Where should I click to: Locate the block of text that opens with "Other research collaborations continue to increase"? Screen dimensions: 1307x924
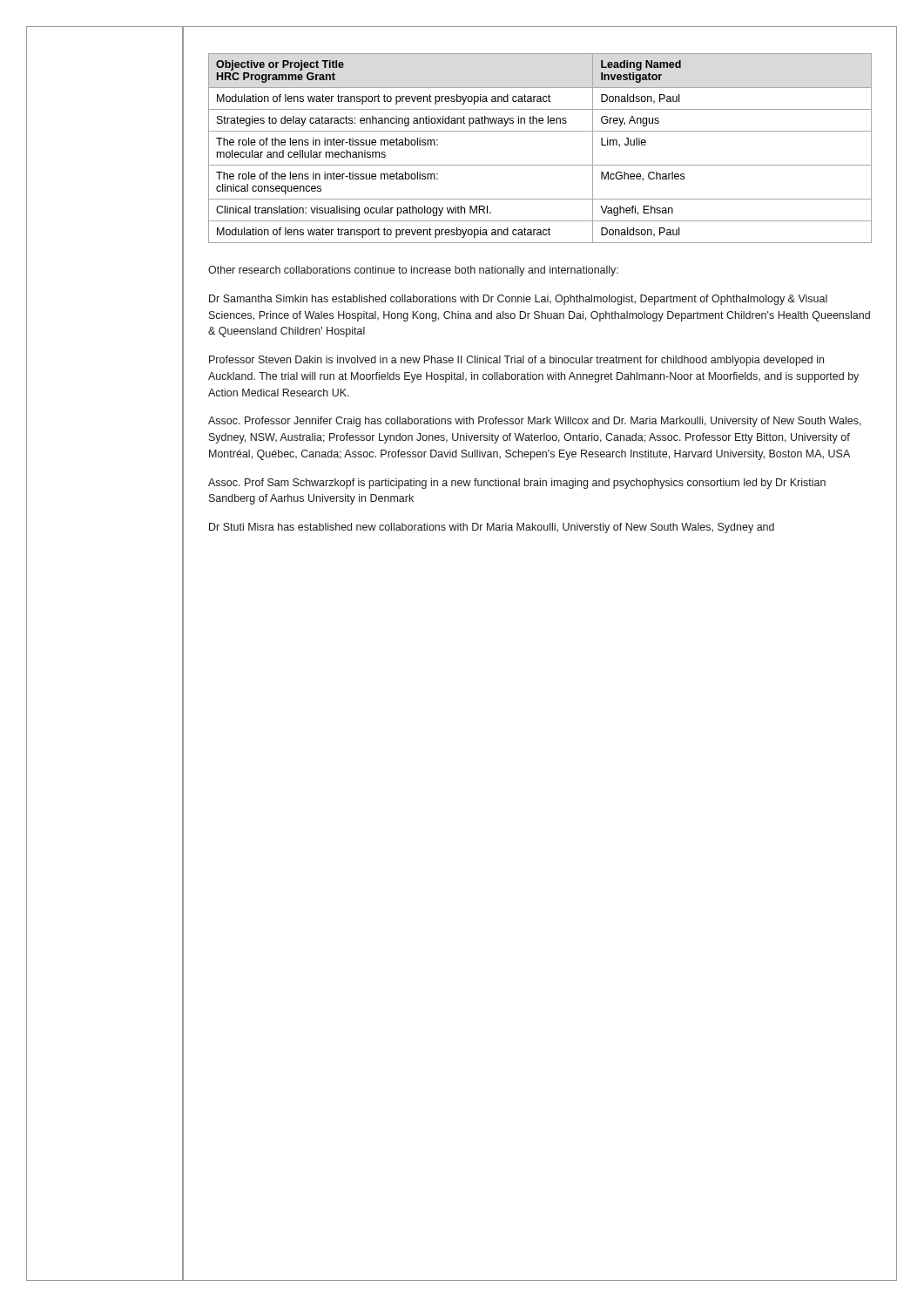click(x=414, y=270)
